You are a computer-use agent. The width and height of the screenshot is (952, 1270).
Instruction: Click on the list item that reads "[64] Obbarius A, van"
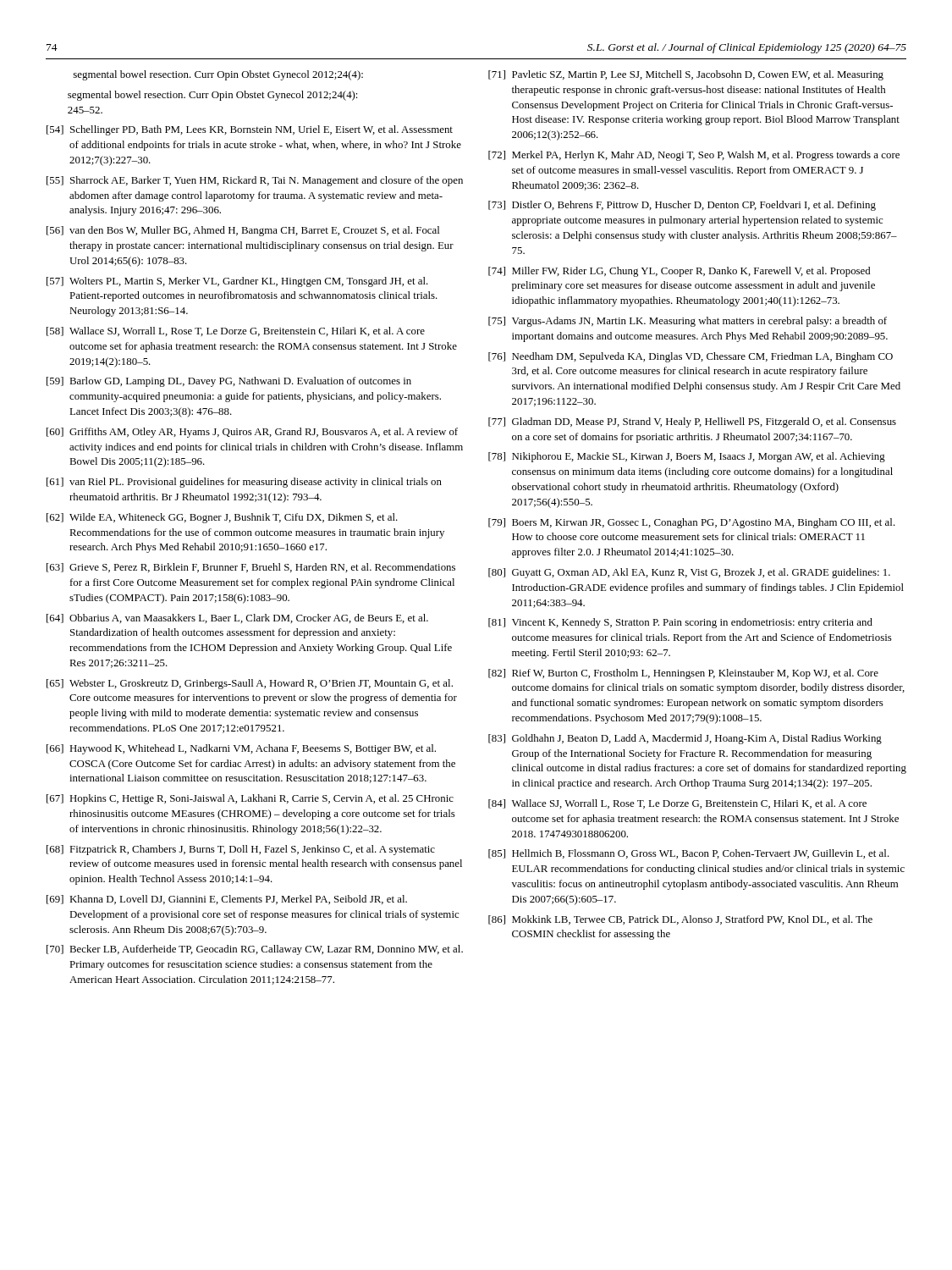(x=255, y=641)
